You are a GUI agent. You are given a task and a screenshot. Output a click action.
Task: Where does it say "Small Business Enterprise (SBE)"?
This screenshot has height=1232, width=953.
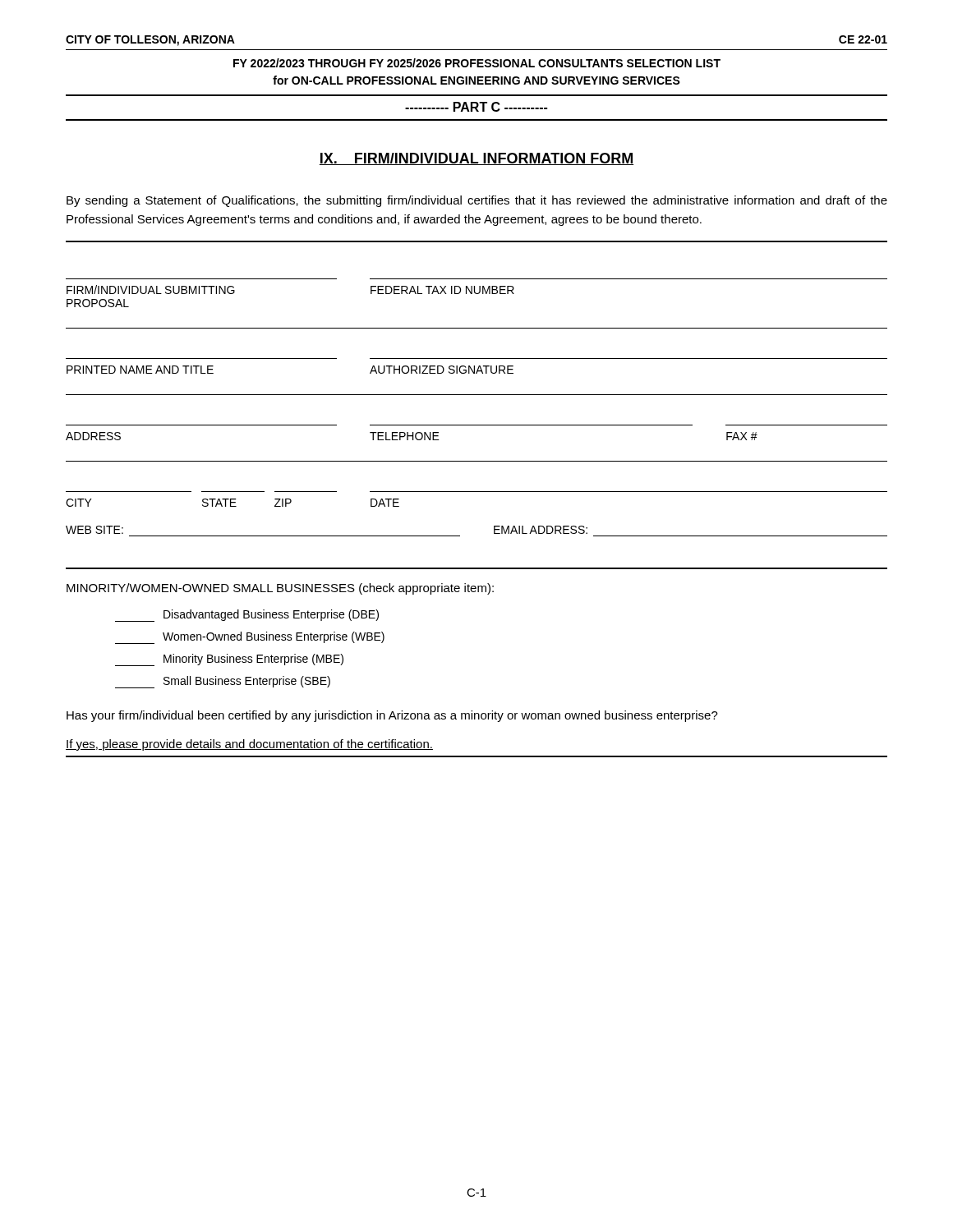[223, 681]
